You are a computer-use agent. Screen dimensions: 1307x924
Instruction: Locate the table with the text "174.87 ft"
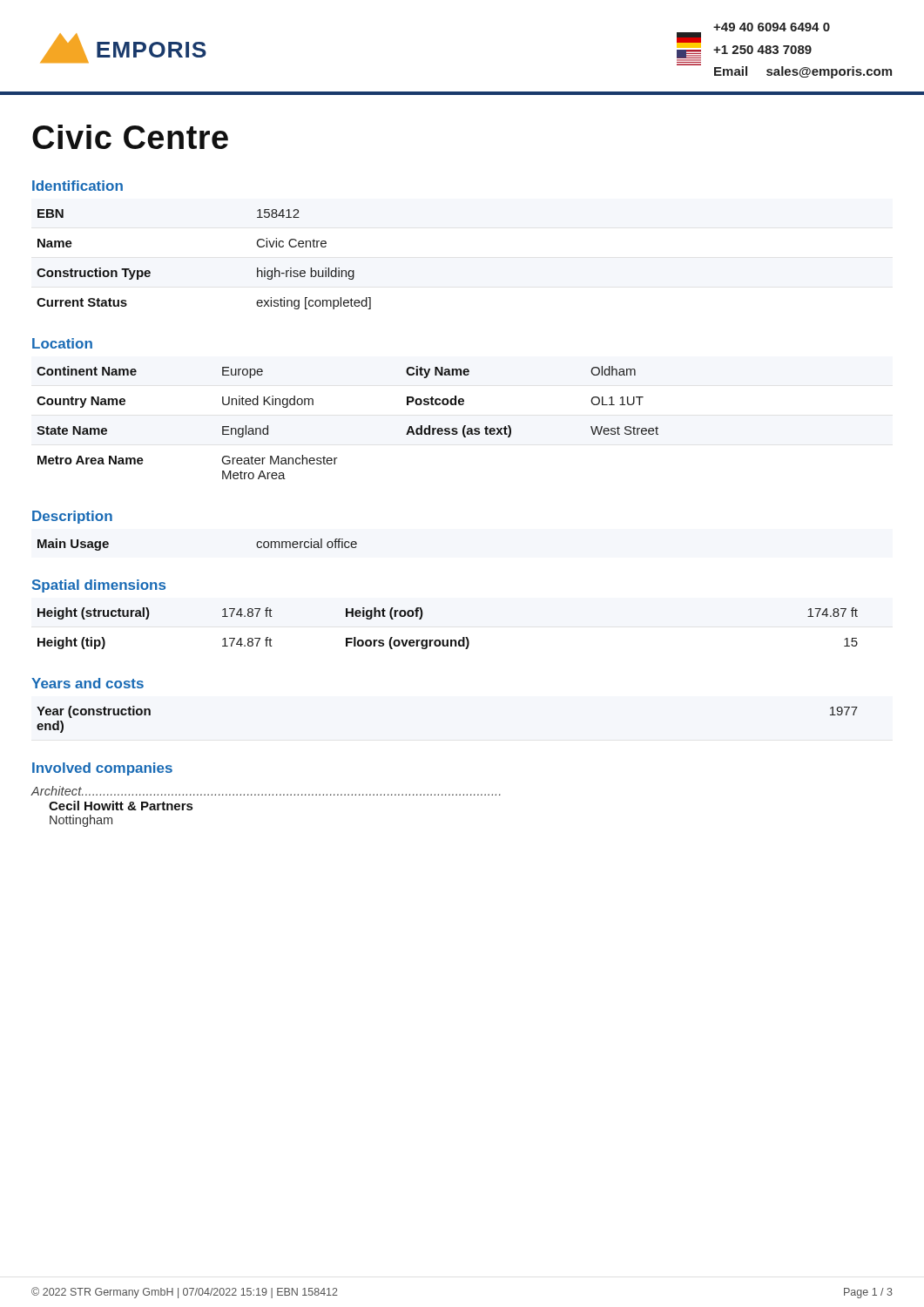[462, 627]
